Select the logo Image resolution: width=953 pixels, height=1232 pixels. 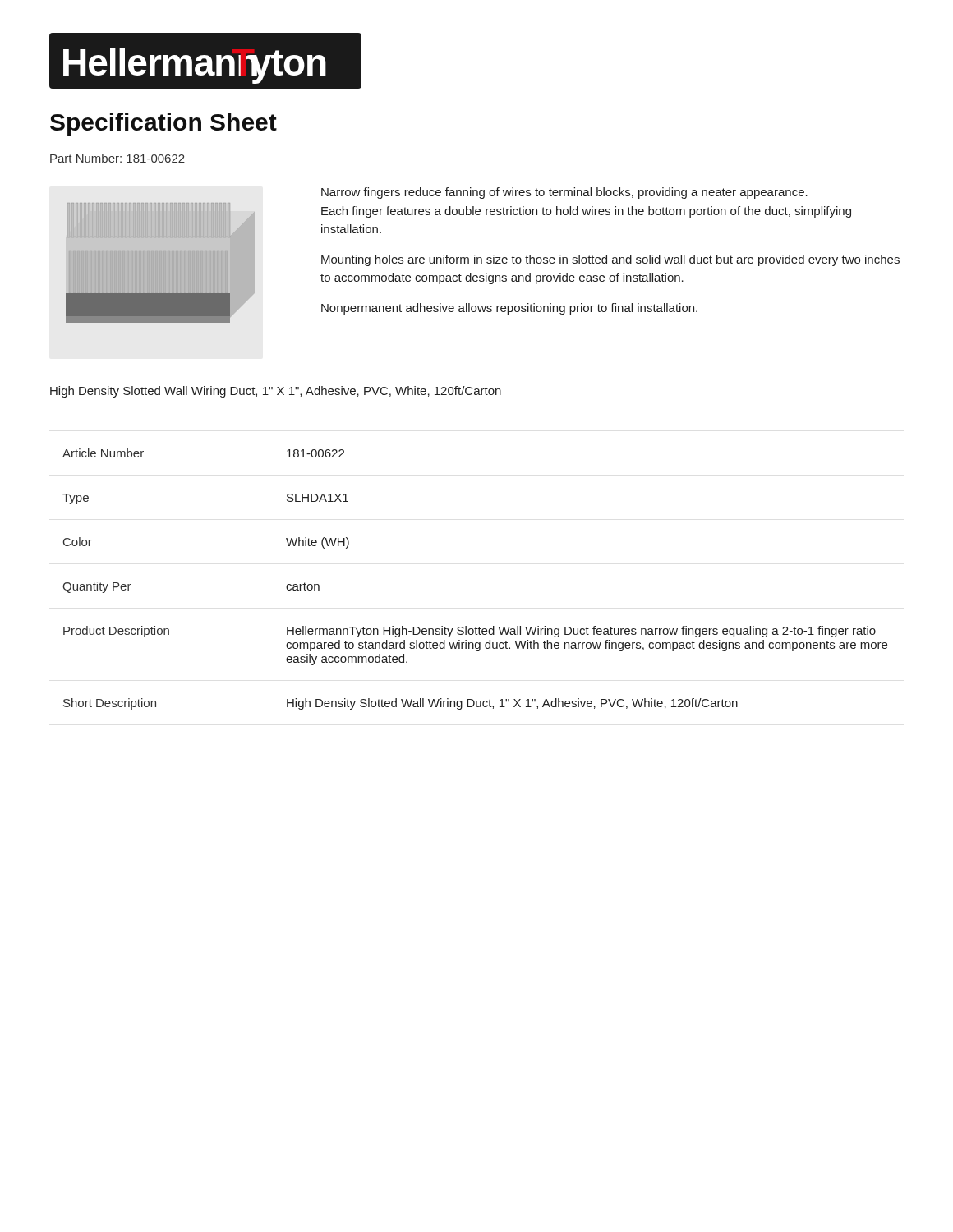476,54
